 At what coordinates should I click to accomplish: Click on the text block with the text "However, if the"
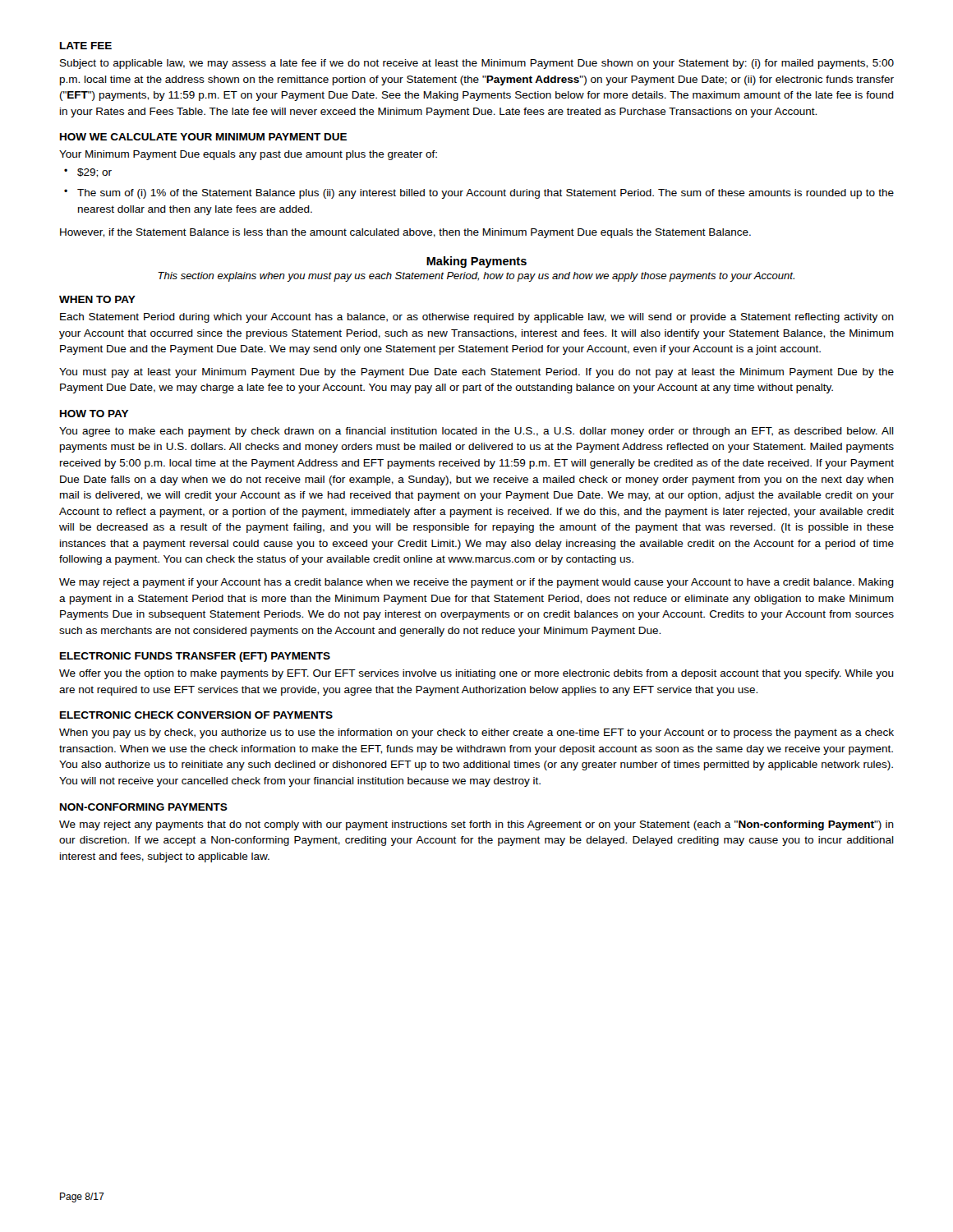(476, 232)
